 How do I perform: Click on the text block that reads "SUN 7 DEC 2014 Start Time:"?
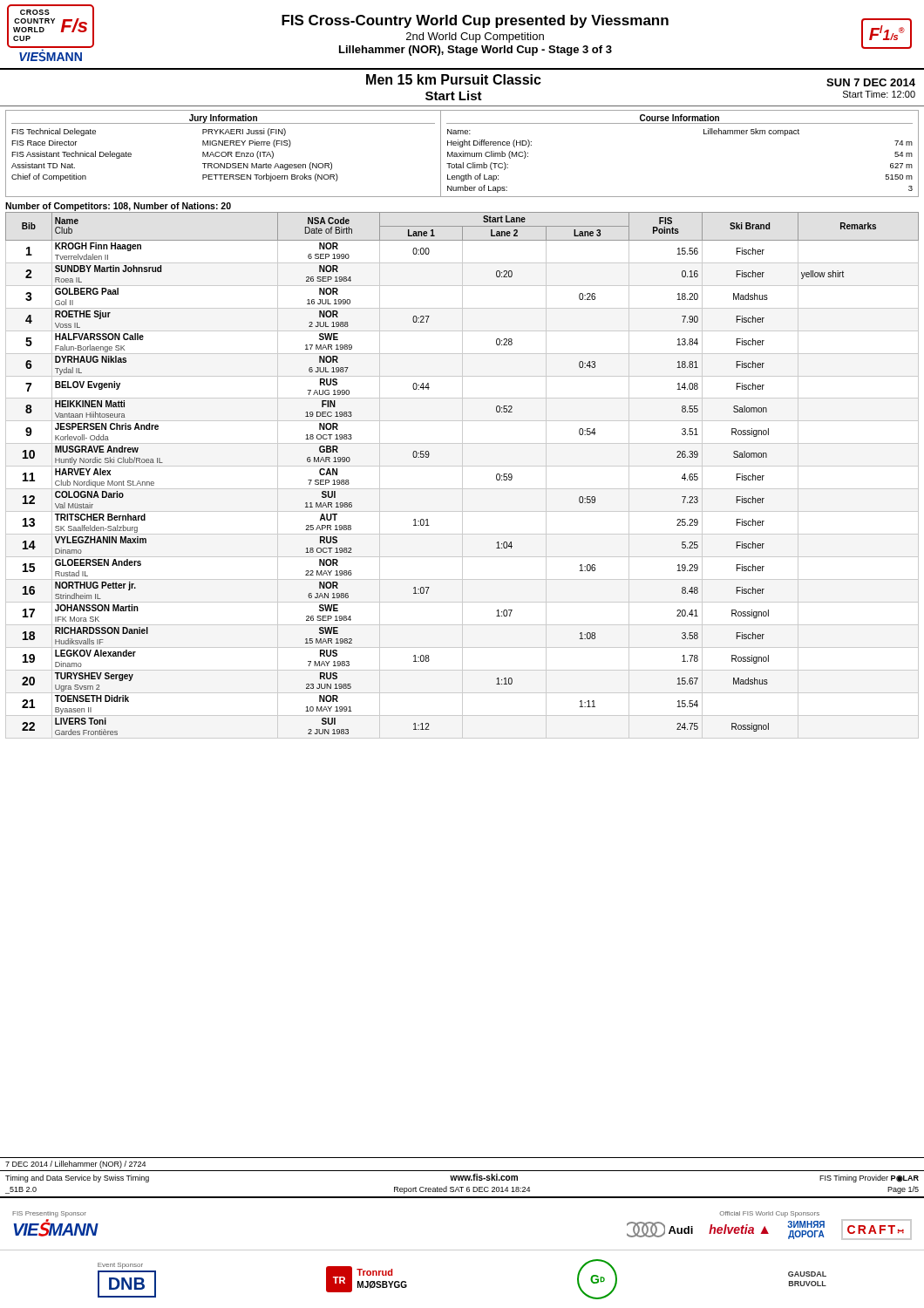854,87
